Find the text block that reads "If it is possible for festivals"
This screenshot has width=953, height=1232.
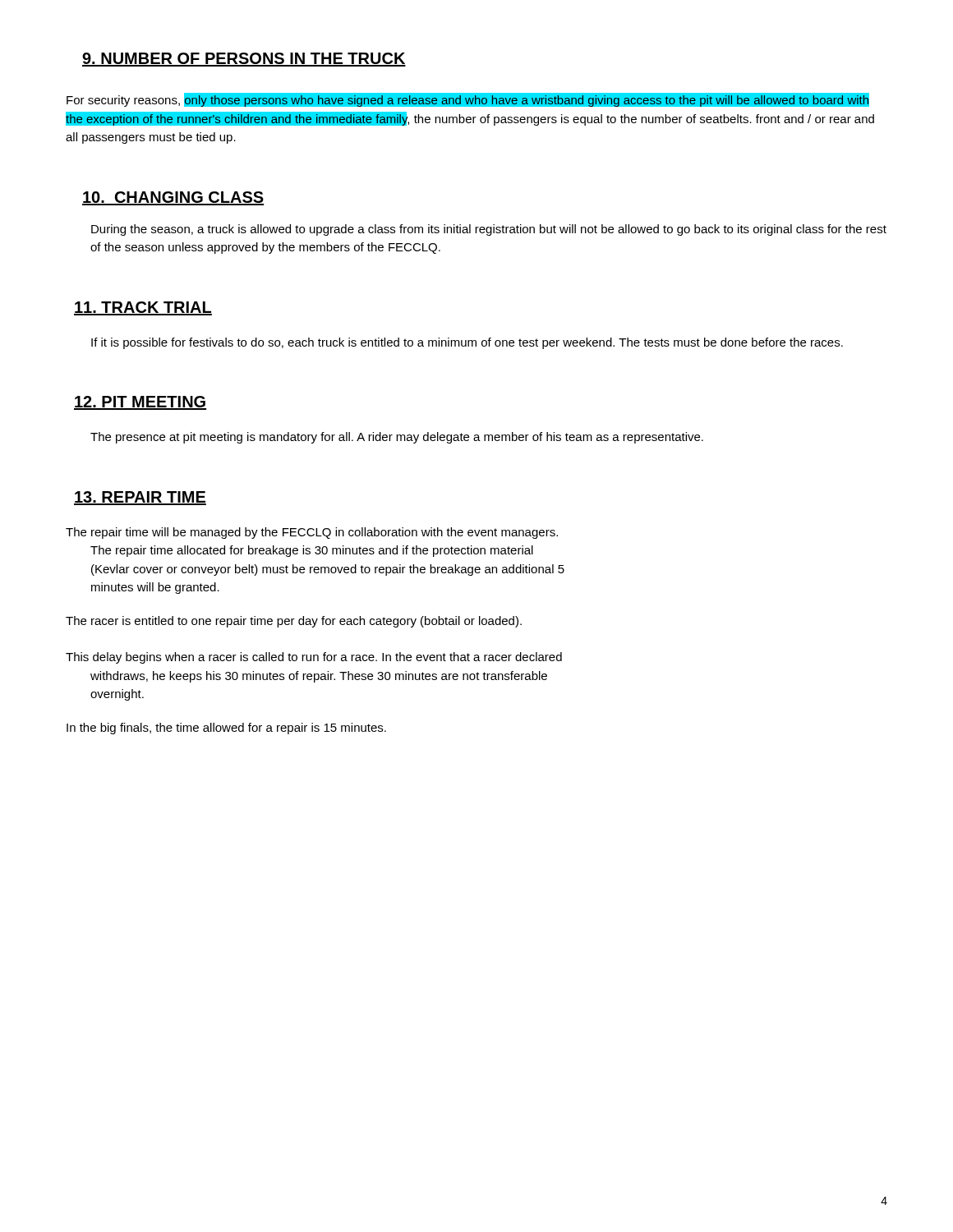coord(467,342)
